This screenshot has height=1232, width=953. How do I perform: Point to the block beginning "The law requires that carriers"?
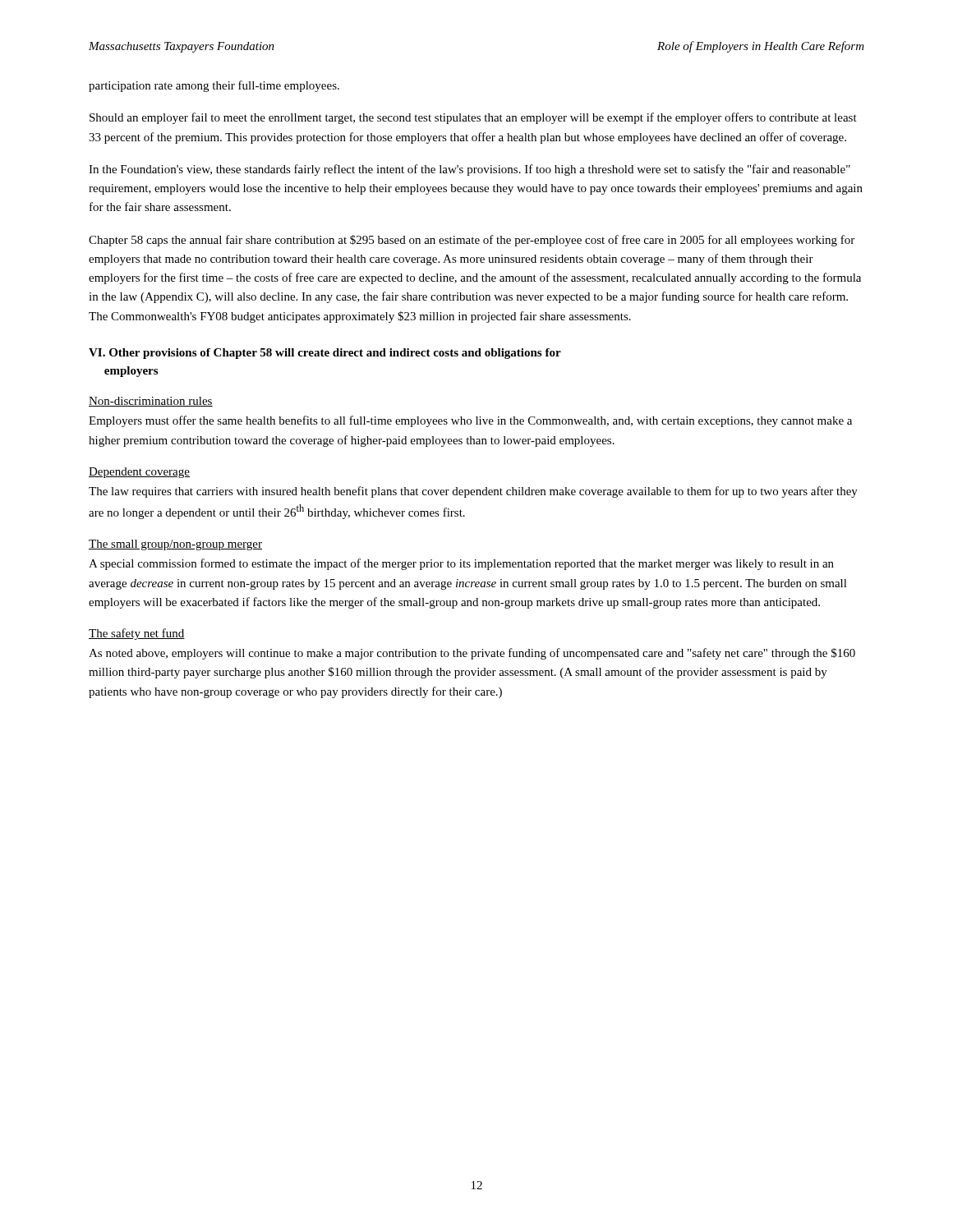(x=473, y=502)
